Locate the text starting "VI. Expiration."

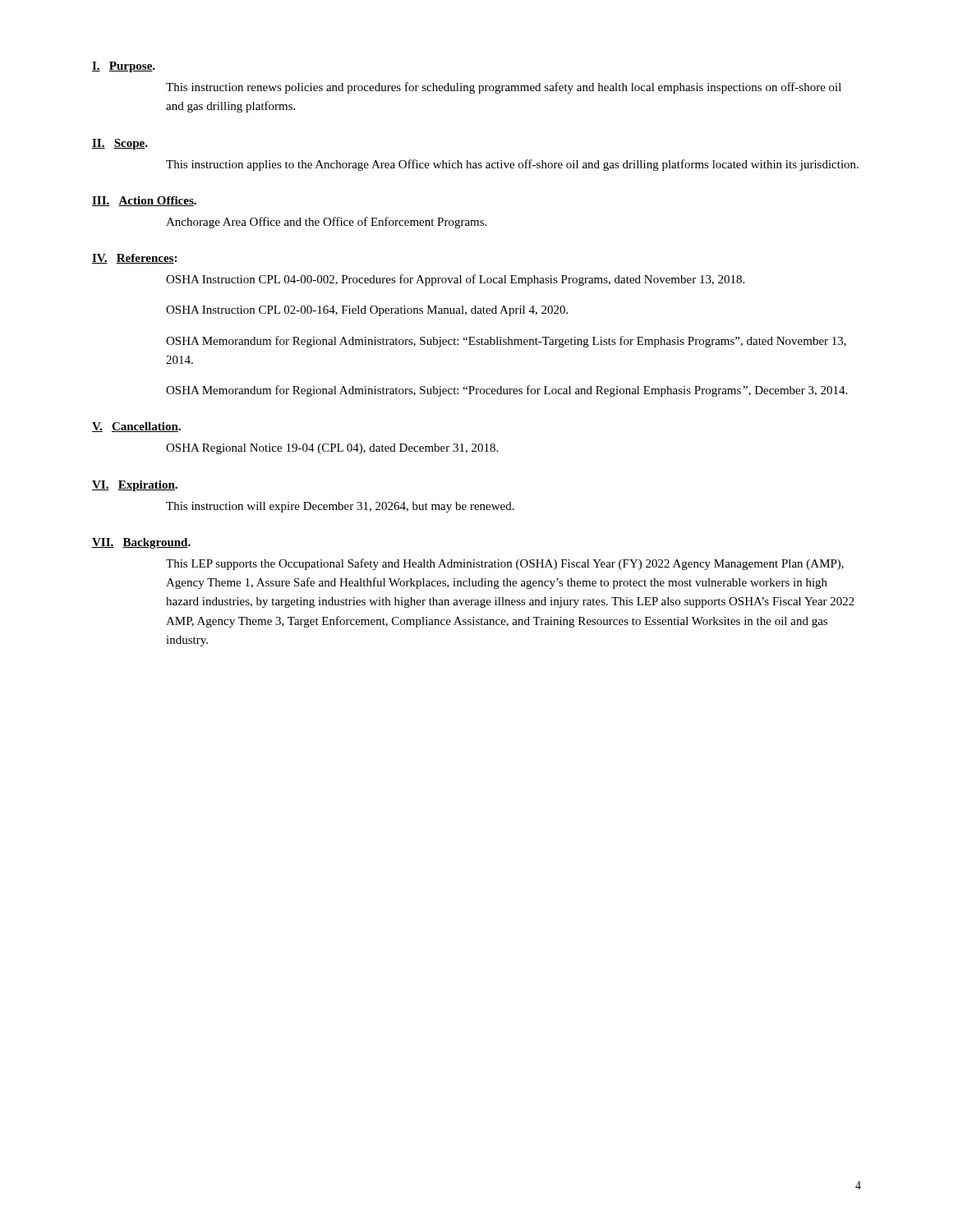pyautogui.click(x=135, y=486)
